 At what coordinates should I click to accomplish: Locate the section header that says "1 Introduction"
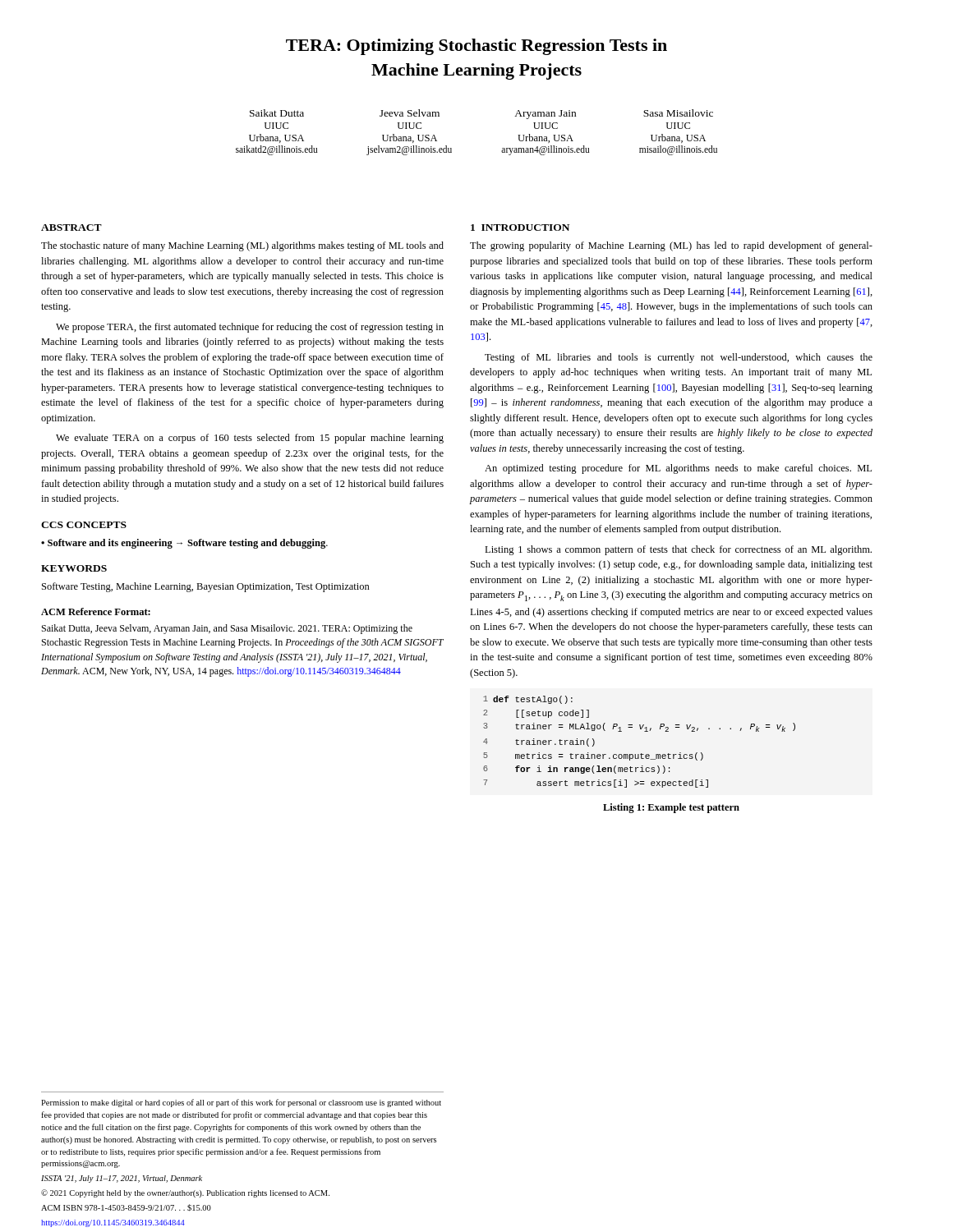tap(520, 227)
